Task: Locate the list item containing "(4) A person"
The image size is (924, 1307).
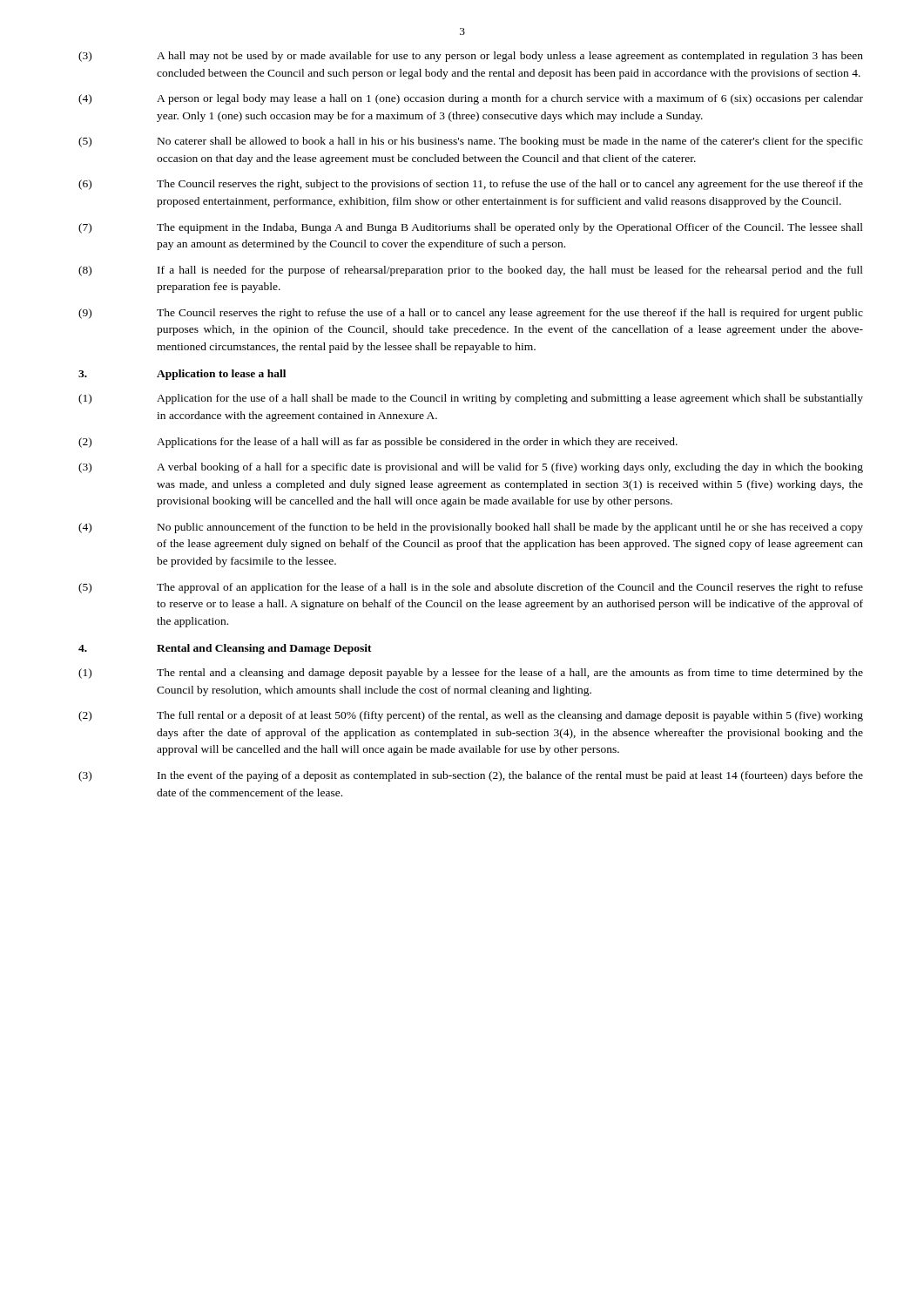Action: (x=471, y=107)
